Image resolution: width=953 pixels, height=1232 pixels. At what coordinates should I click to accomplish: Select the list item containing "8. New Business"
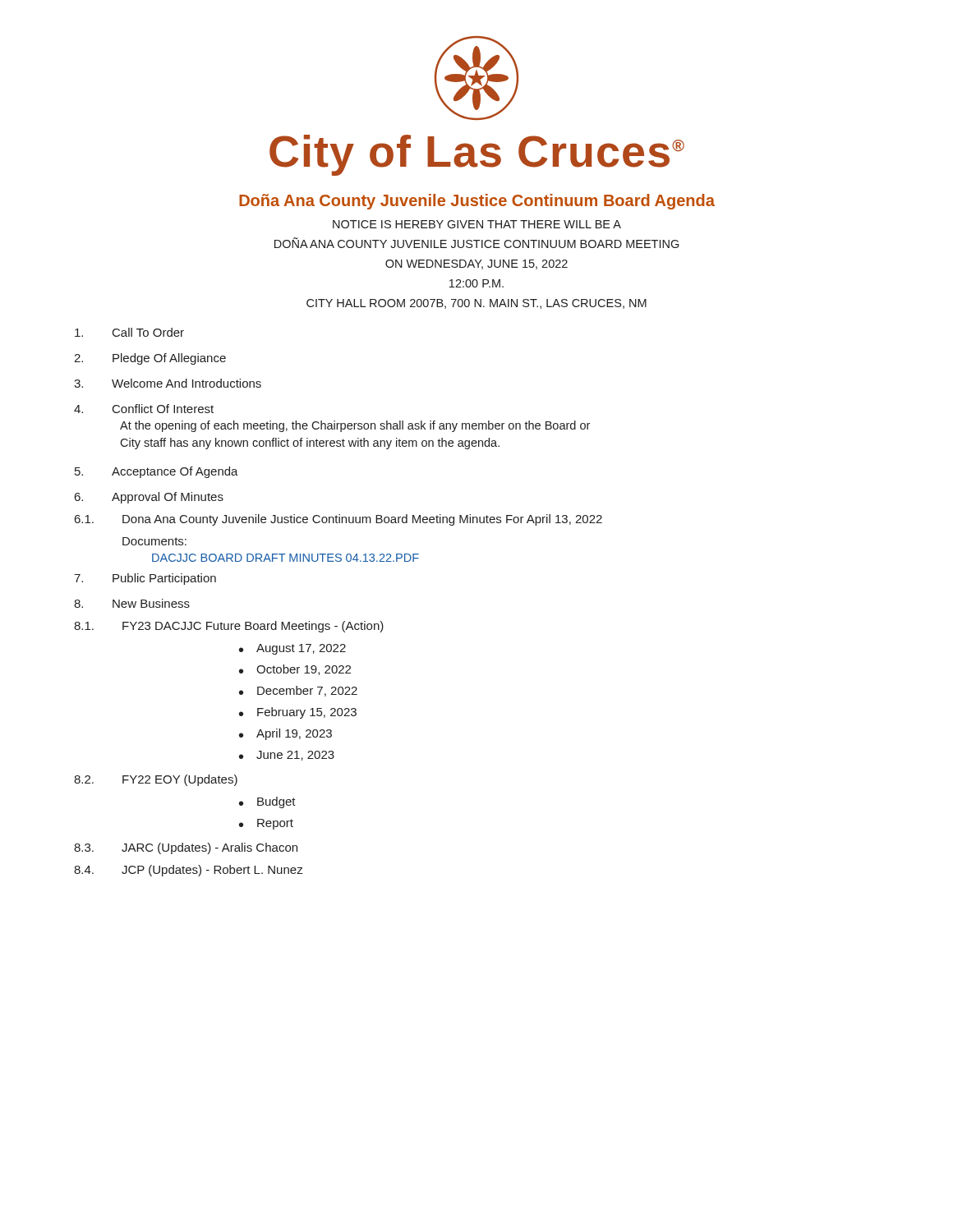click(132, 603)
